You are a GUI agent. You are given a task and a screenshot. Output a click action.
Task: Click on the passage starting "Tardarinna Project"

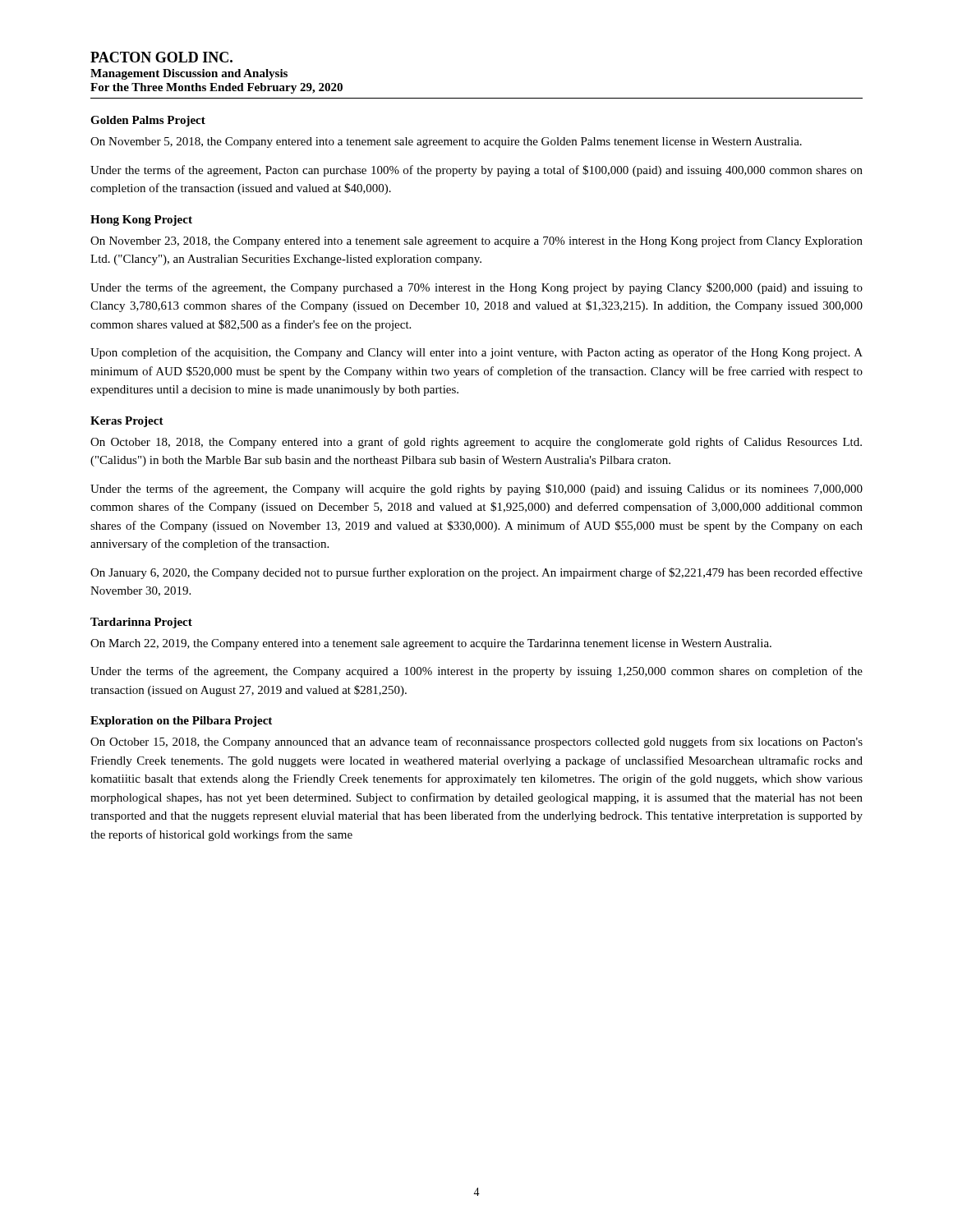pos(141,621)
